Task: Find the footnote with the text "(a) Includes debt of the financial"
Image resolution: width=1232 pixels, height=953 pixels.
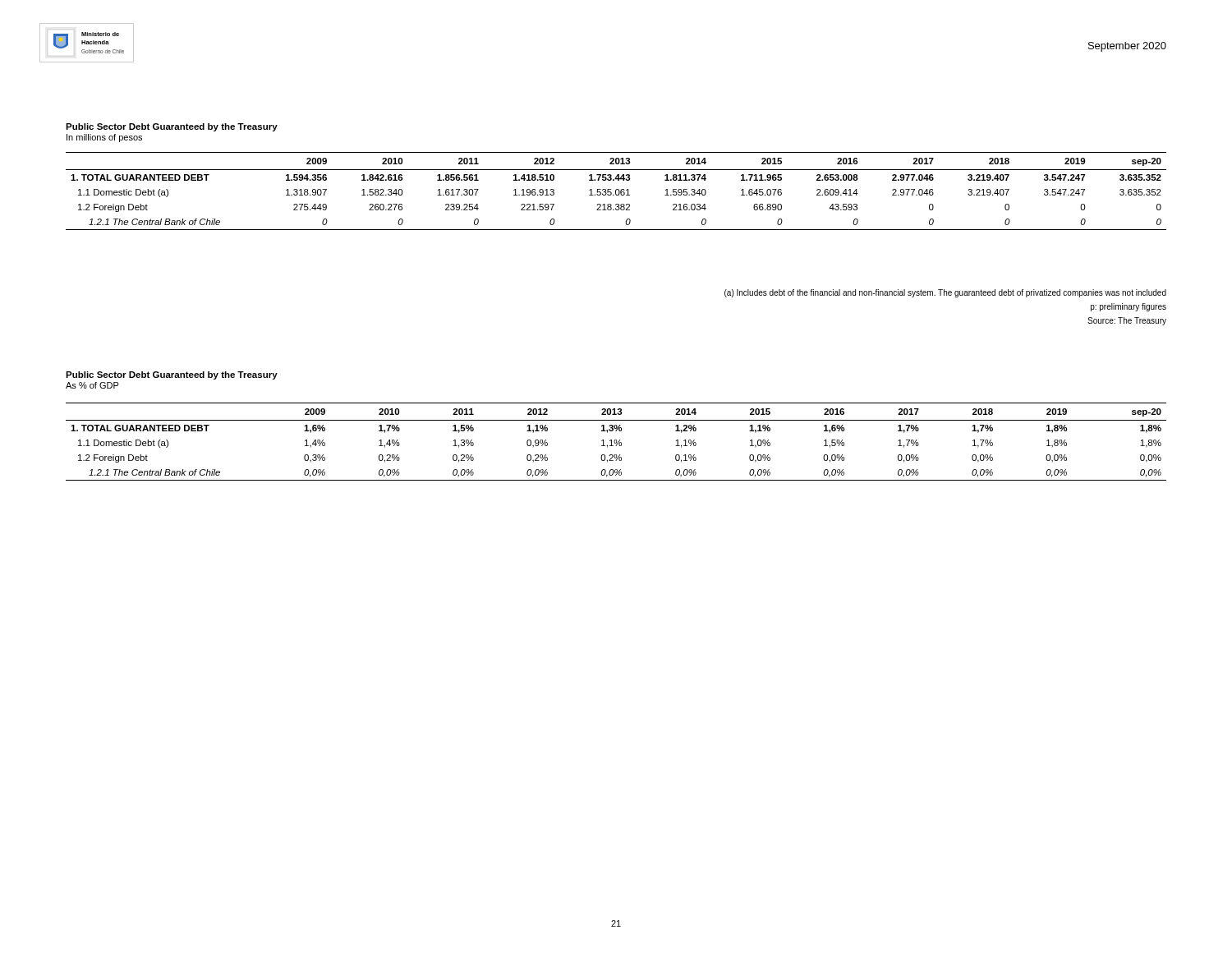Action: [x=945, y=293]
